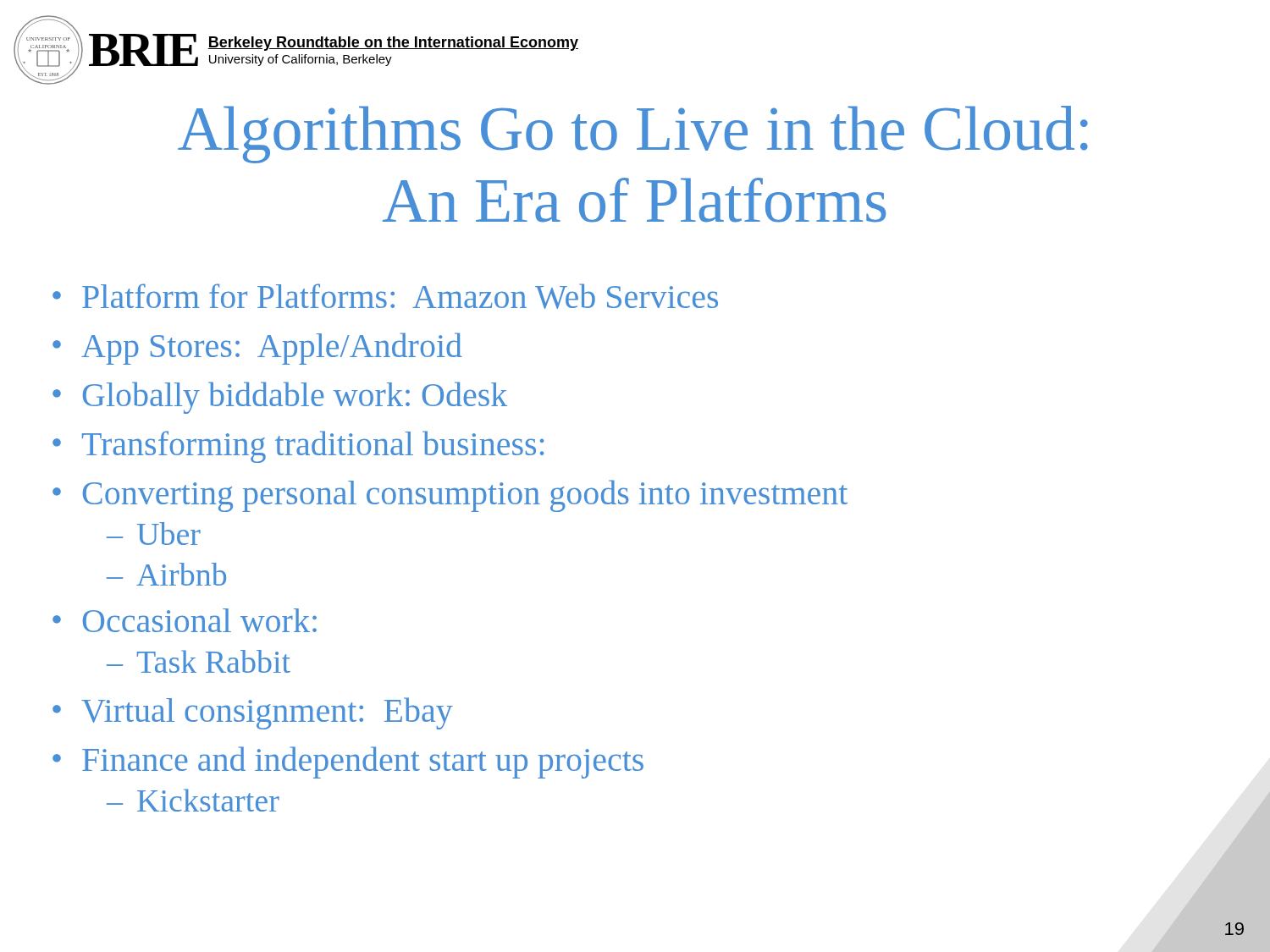Click on the block starting "• Converting personal"
The width and height of the screenshot is (1270, 952).
(x=450, y=496)
